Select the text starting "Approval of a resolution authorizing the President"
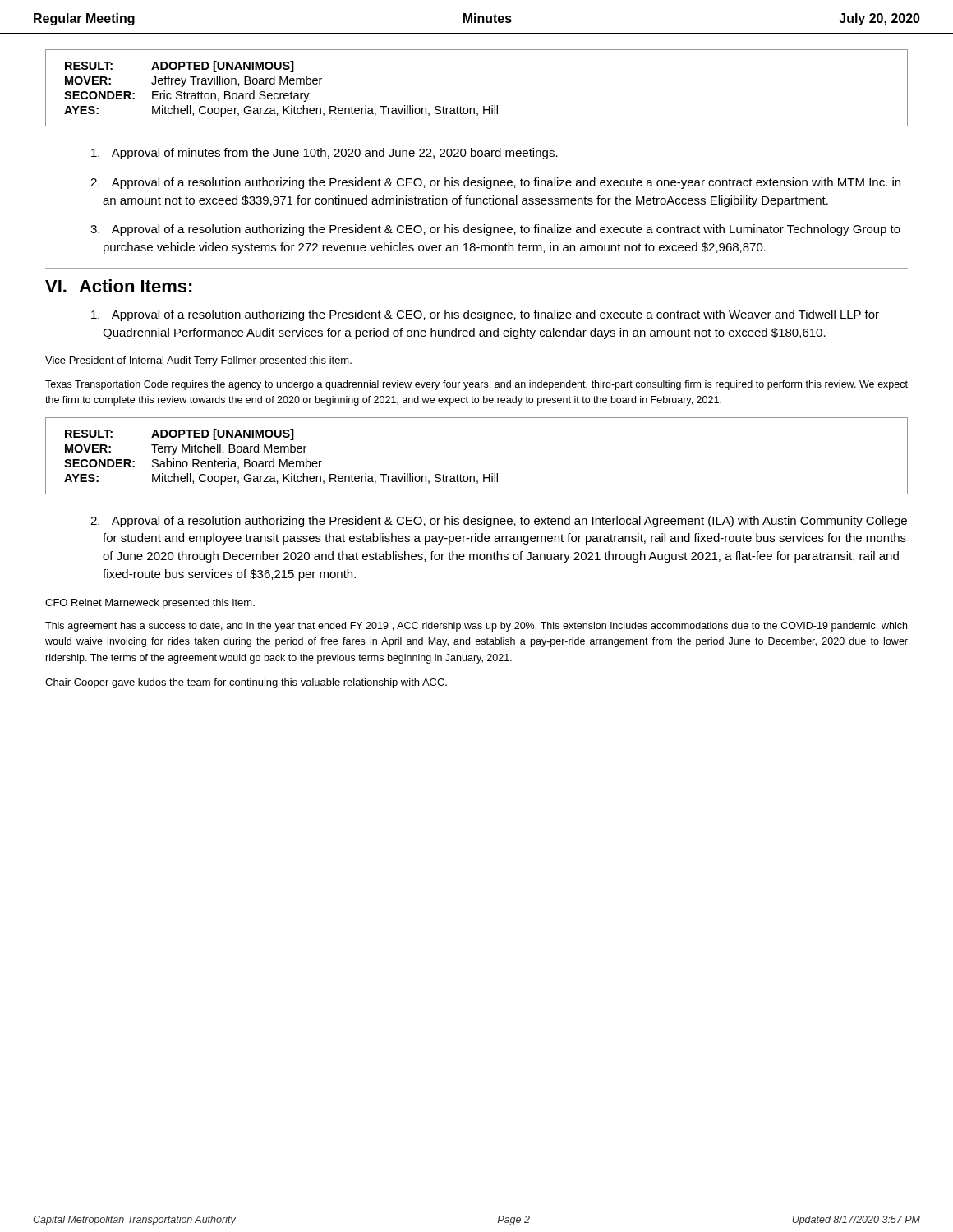This screenshot has width=953, height=1232. pyautogui.click(x=485, y=323)
